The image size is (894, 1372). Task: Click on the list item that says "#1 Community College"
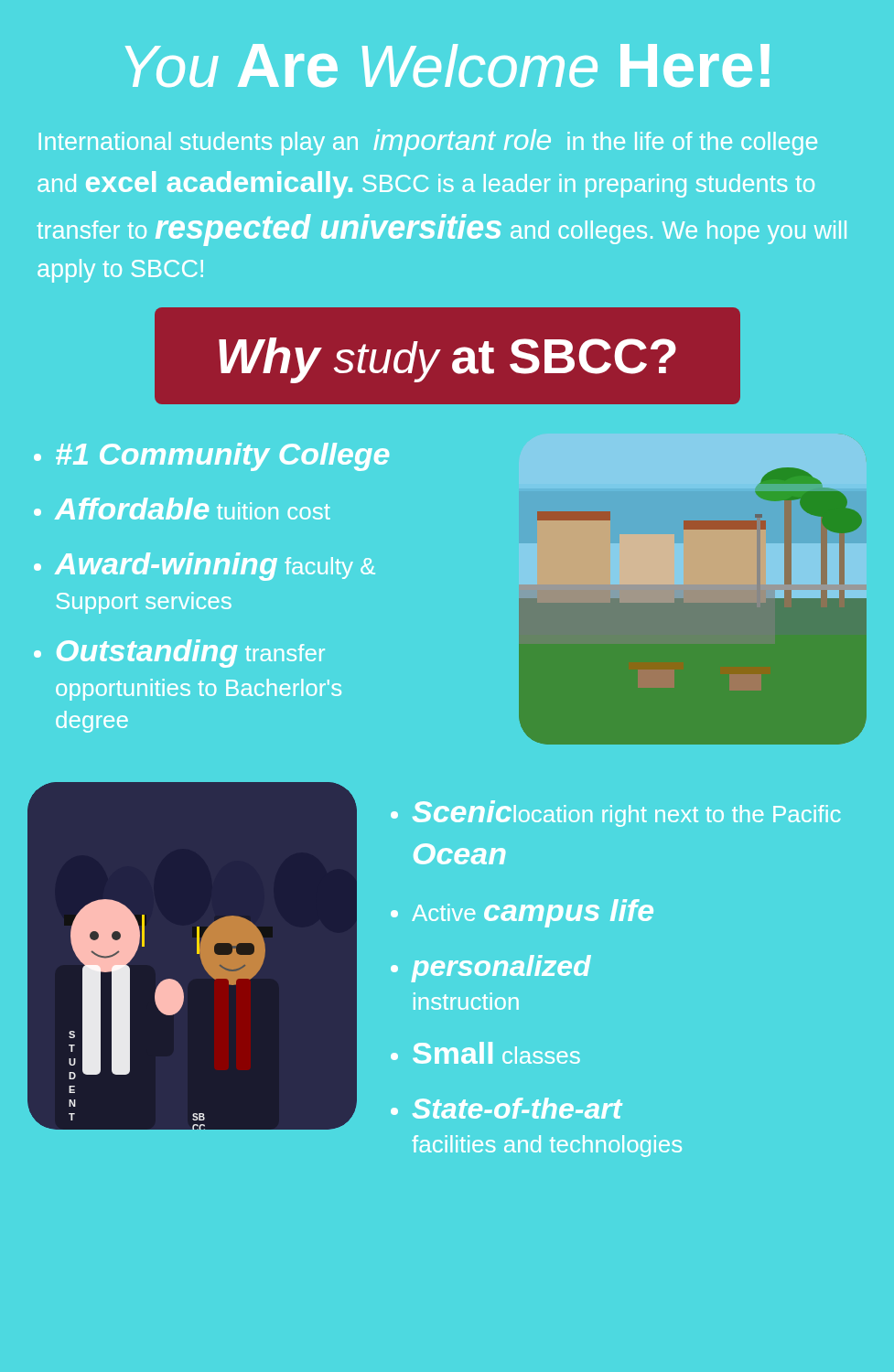(223, 454)
